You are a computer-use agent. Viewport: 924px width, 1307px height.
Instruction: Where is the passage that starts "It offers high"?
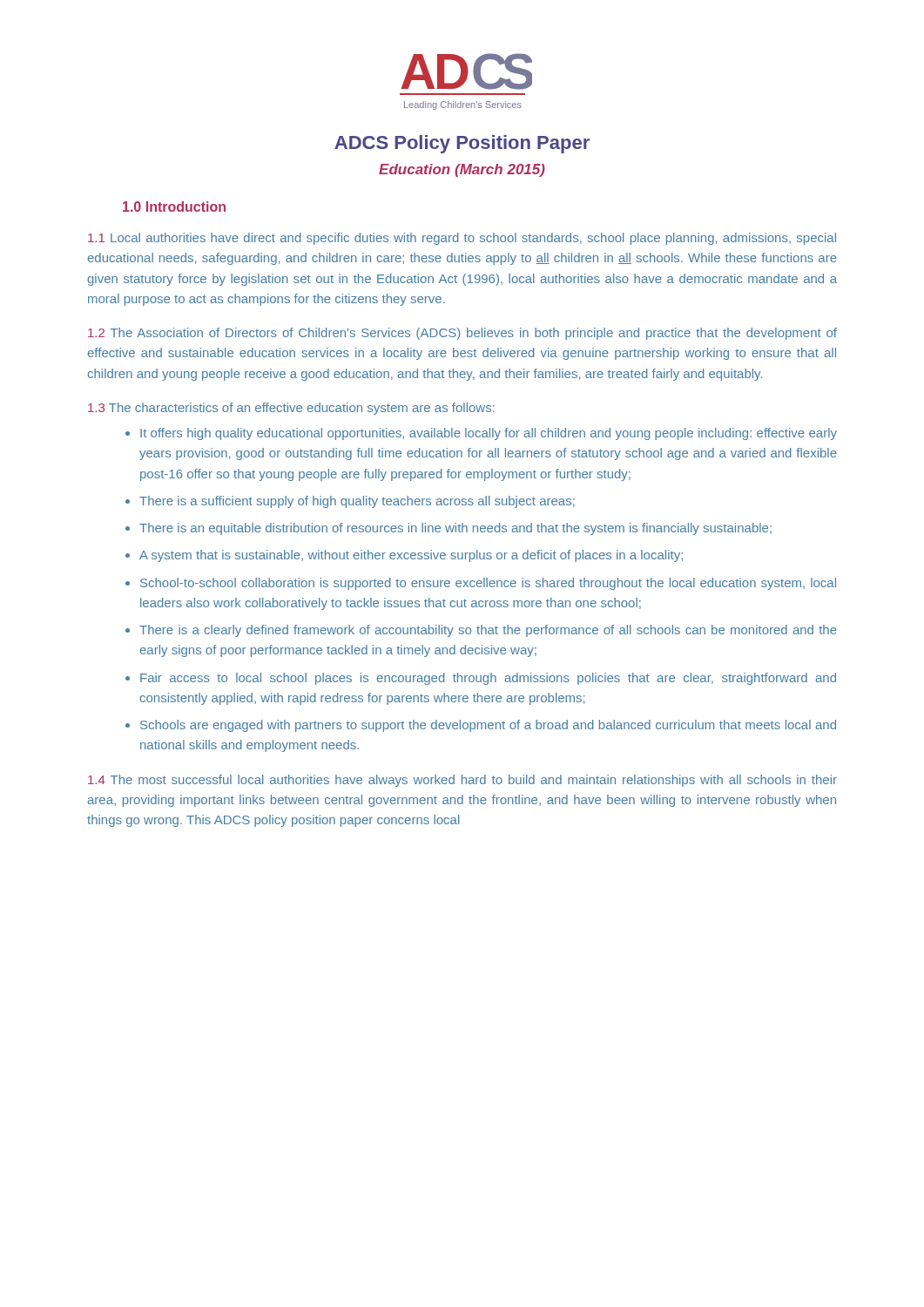[x=488, y=453]
